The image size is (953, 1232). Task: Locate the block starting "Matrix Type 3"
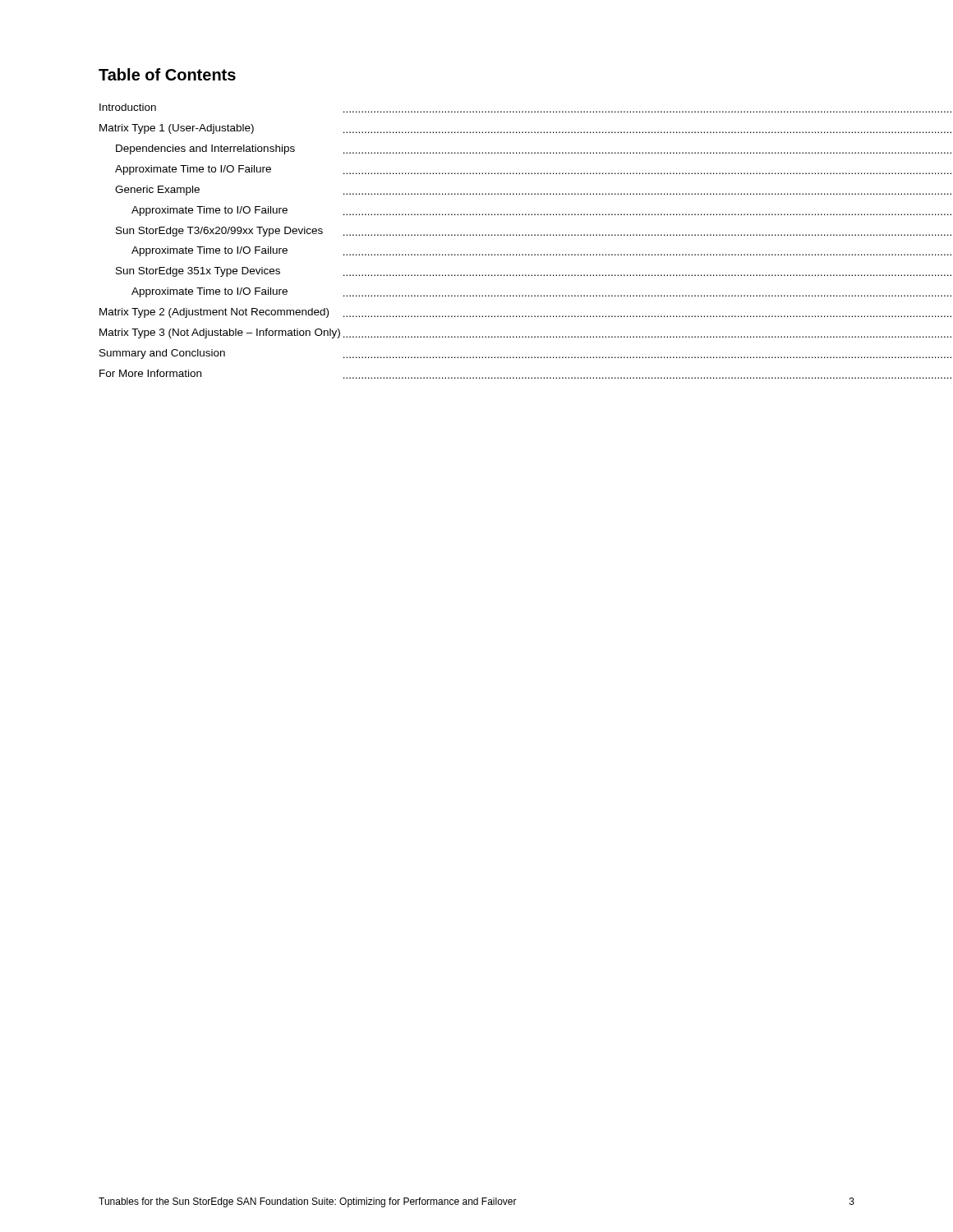(526, 333)
